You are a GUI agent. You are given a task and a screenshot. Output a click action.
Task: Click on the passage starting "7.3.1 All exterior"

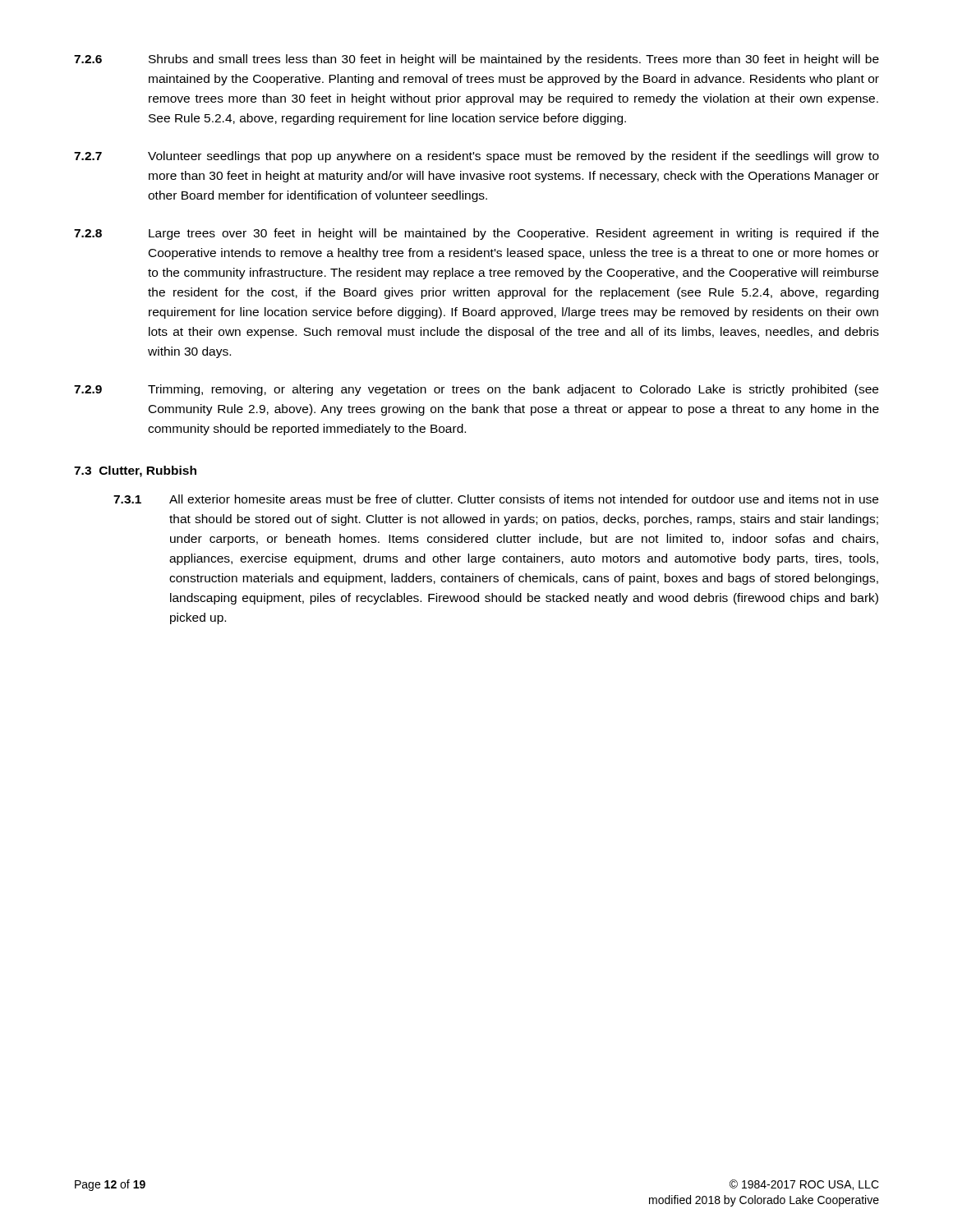tap(496, 559)
